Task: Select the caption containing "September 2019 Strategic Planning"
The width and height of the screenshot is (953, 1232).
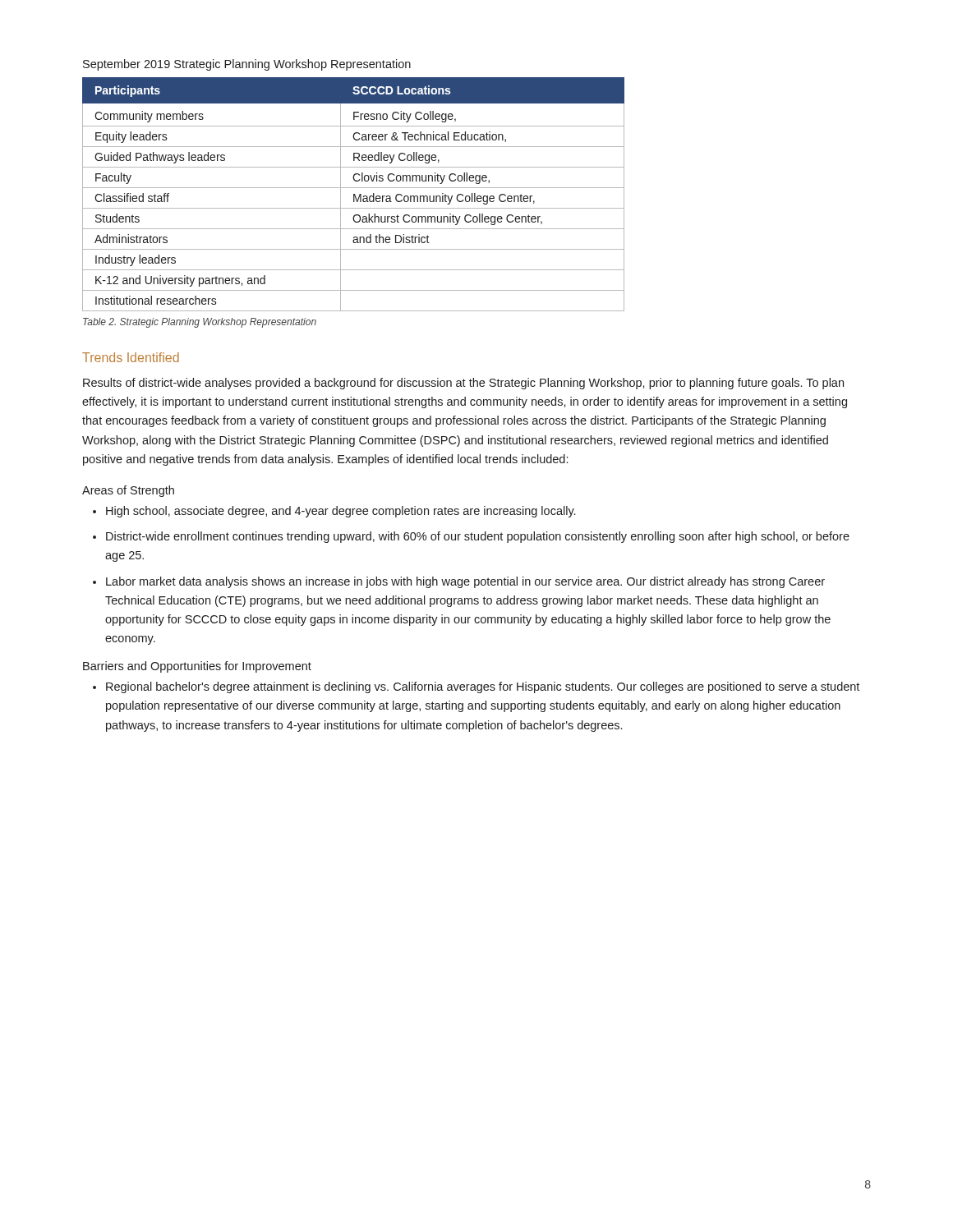Action: point(247,64)
